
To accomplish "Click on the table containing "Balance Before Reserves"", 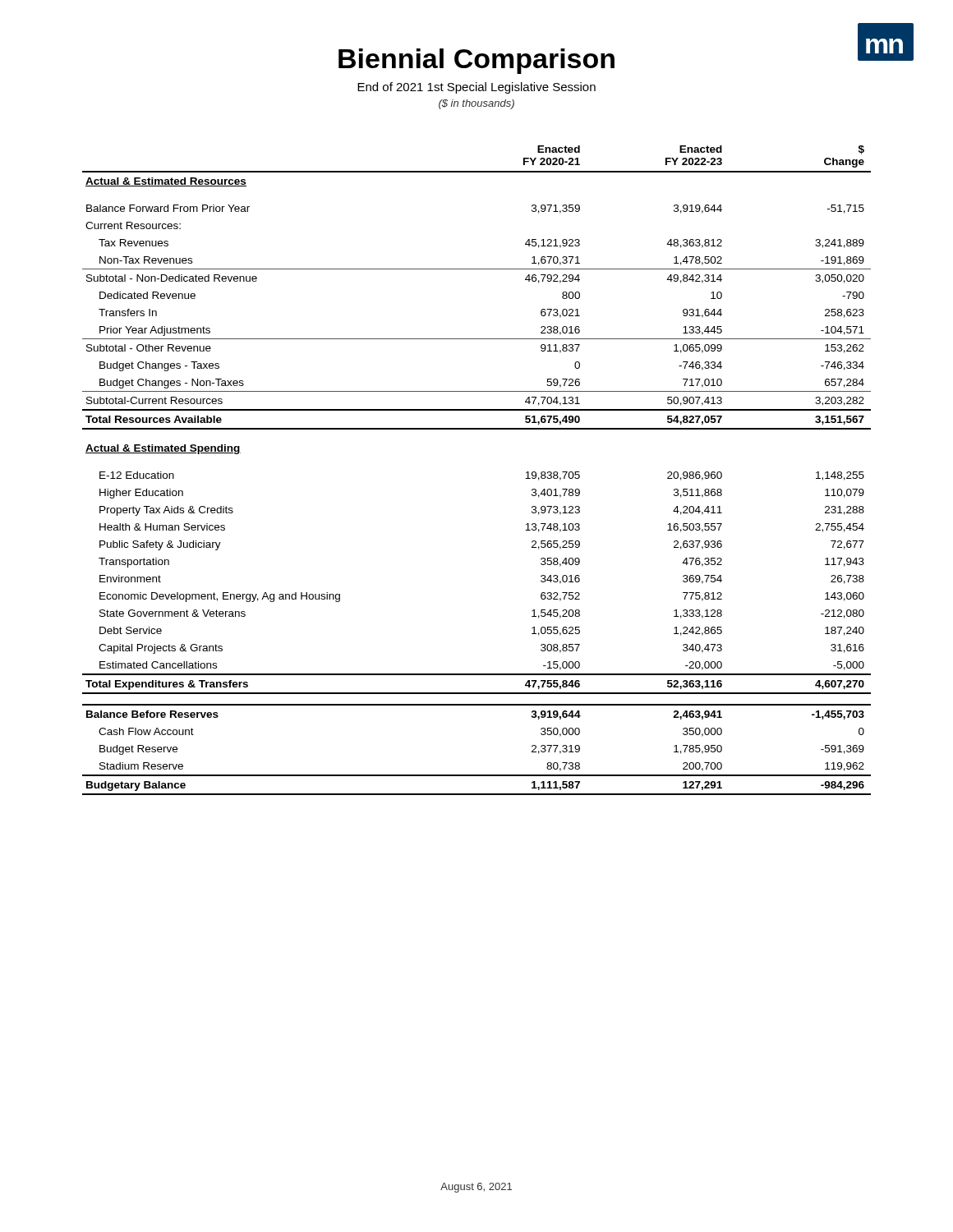I will coord(476,467).
